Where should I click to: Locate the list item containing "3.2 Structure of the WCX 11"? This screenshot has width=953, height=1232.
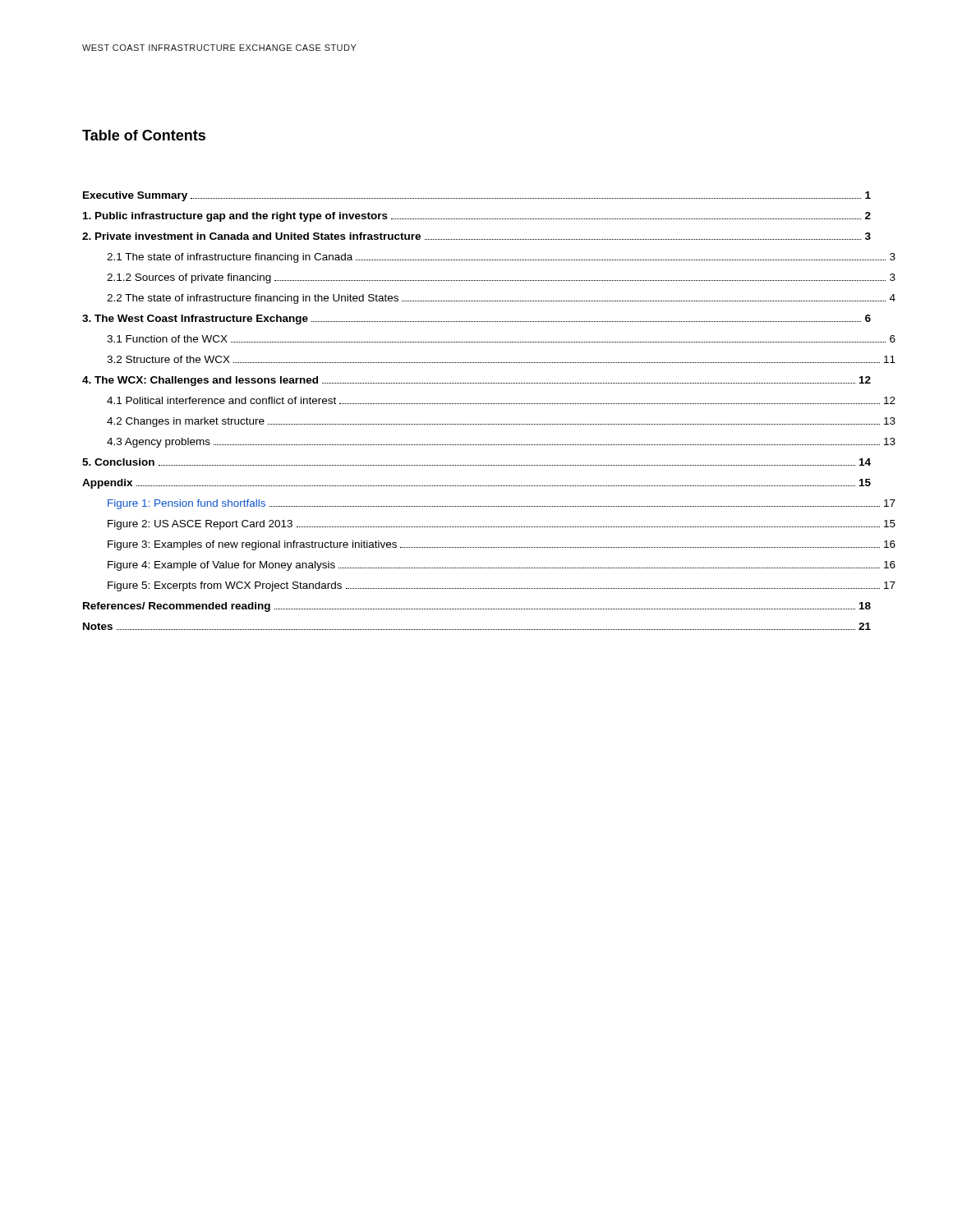tap(501, 359)
